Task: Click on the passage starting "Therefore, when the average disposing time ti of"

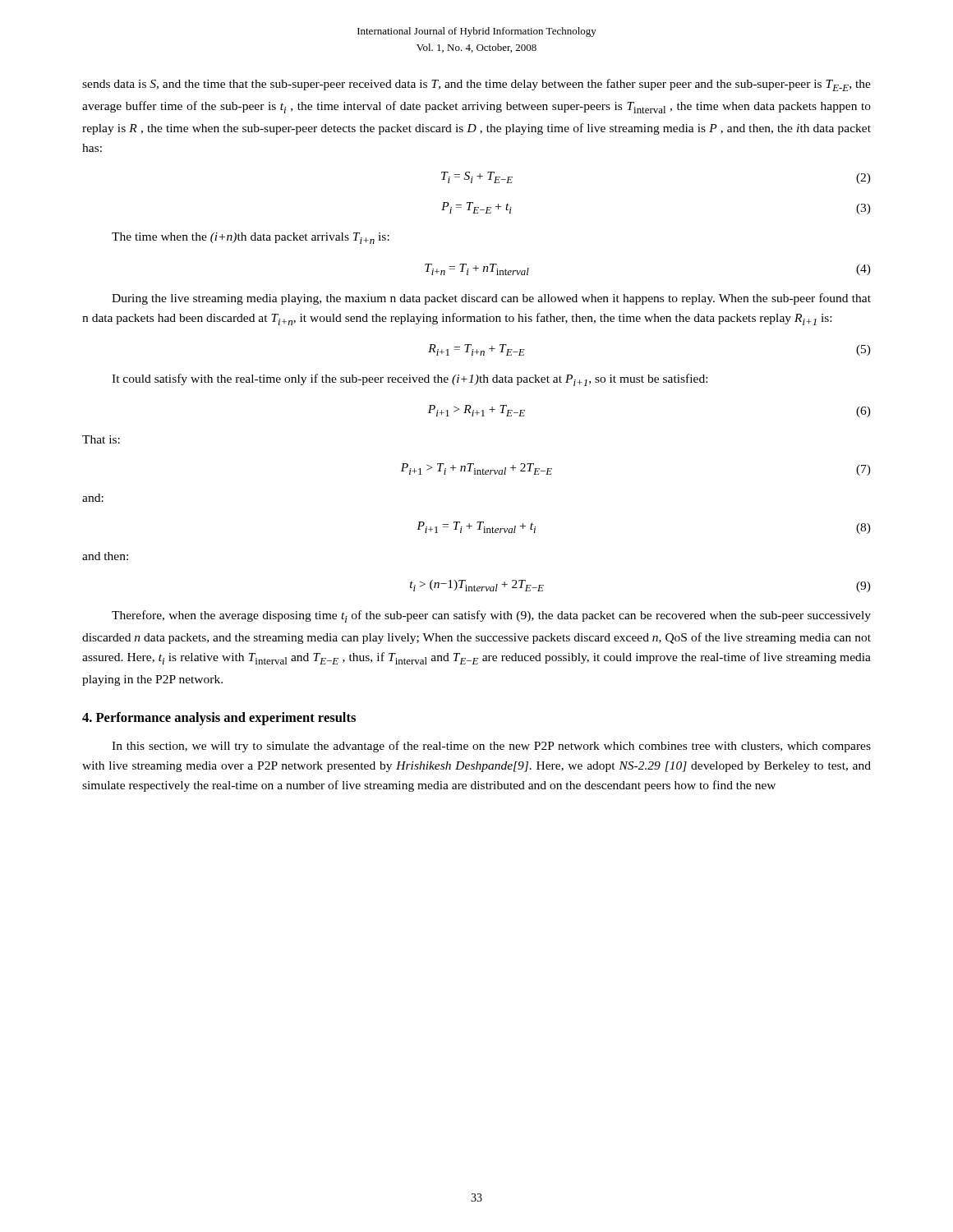Action: 476,647
